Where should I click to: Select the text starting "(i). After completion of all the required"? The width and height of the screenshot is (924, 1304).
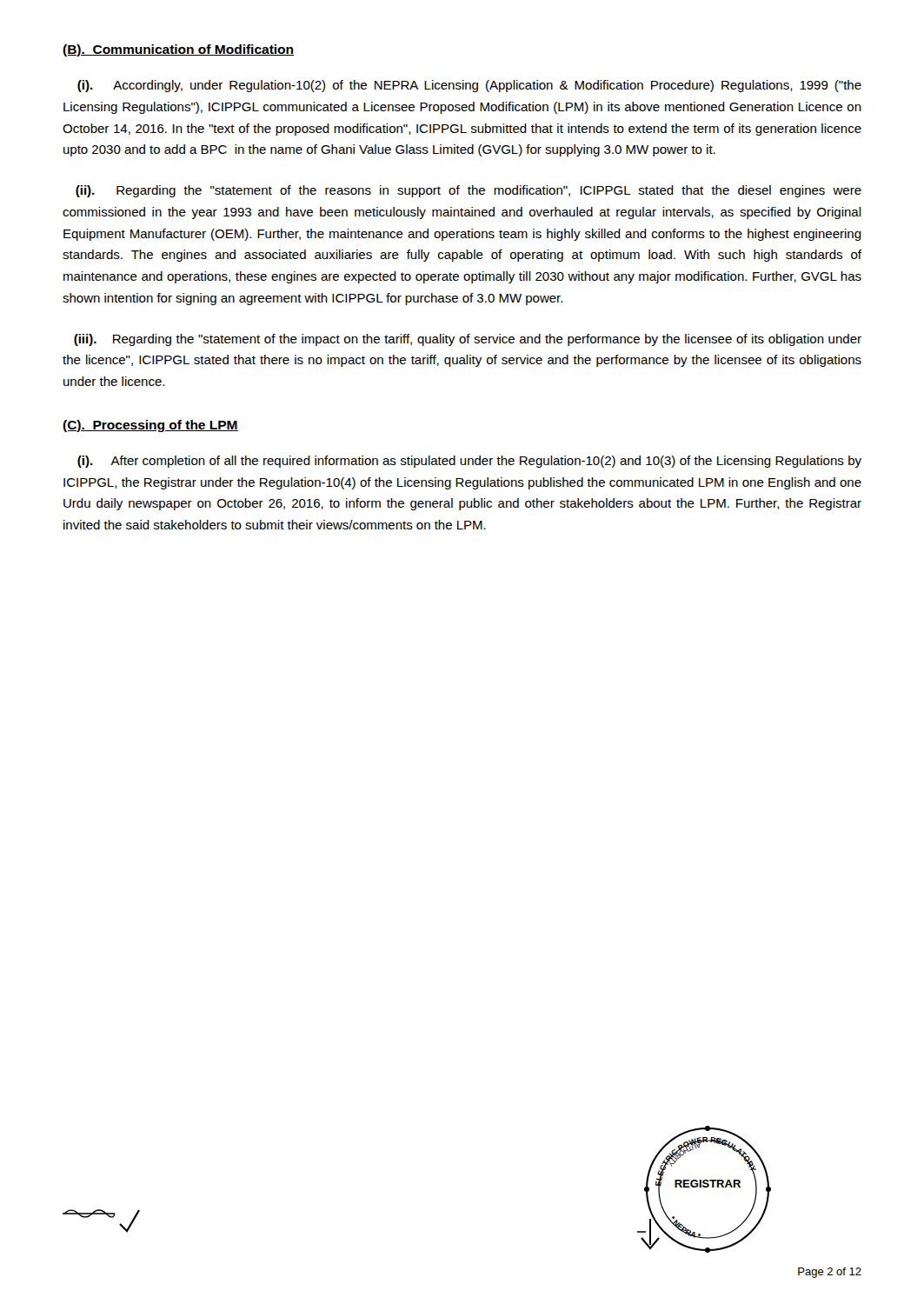pos(462,491)
